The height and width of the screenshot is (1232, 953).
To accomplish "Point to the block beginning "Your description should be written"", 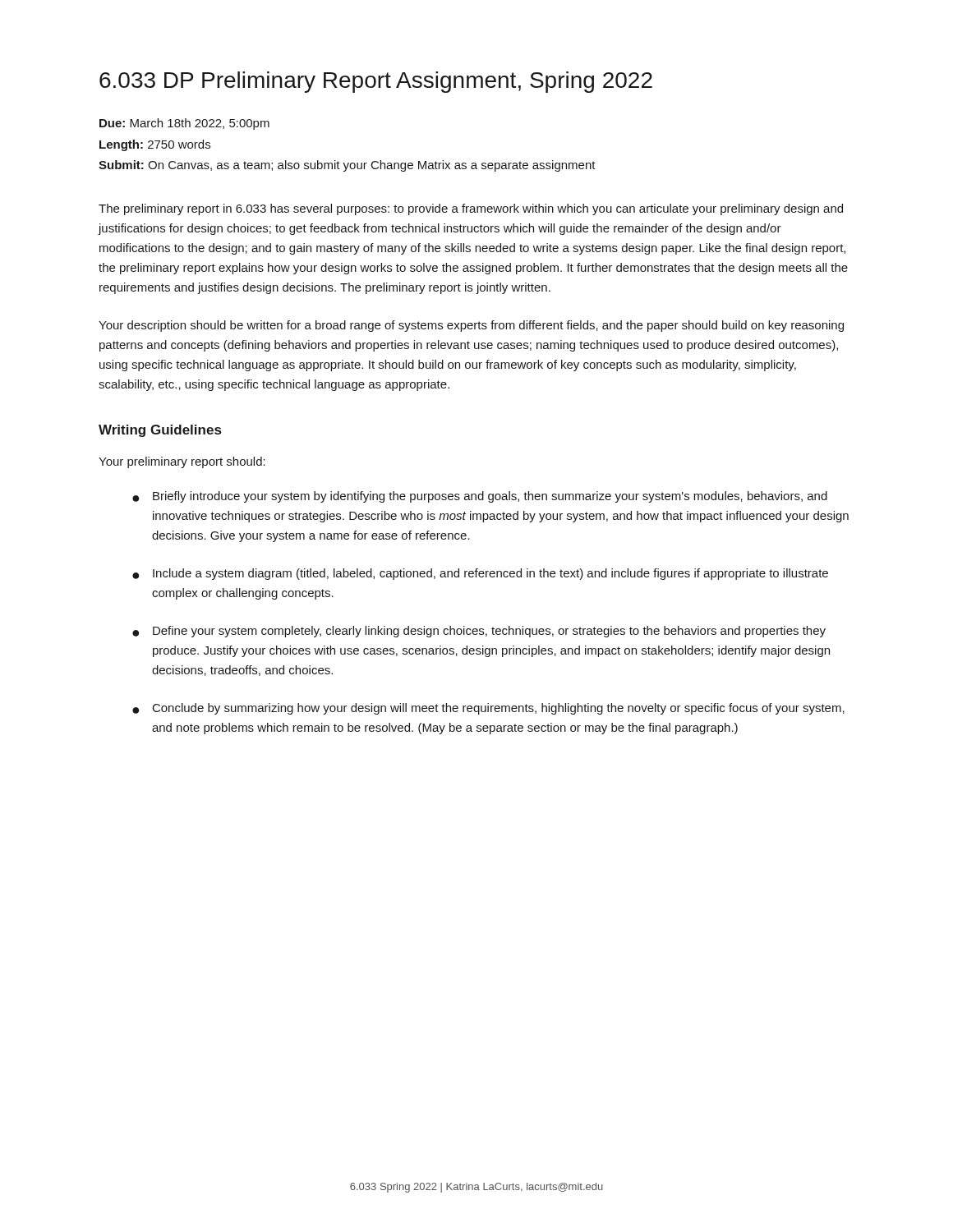I will [x=472, y=354].
